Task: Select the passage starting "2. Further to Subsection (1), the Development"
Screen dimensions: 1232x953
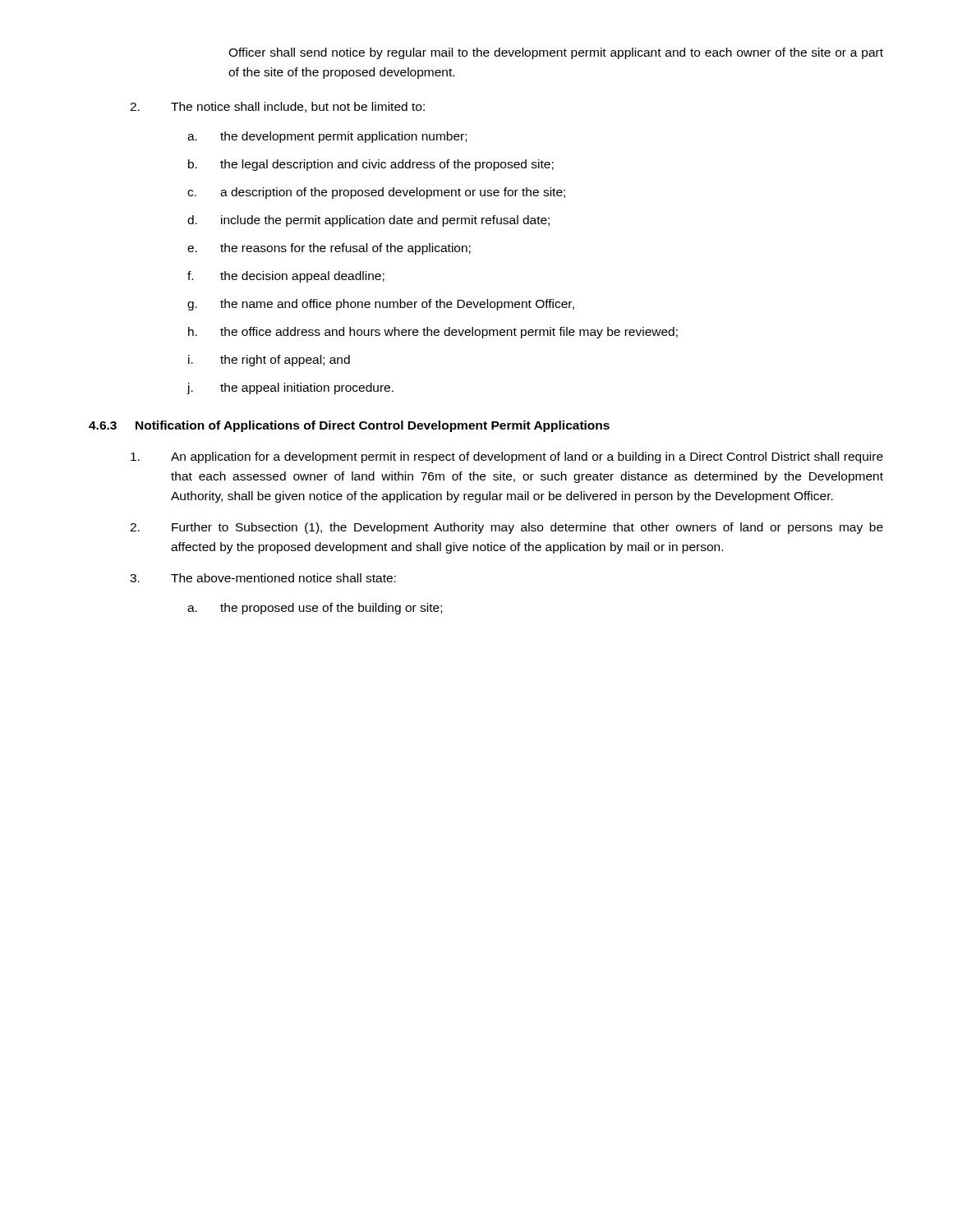Action: pos(506,537)
